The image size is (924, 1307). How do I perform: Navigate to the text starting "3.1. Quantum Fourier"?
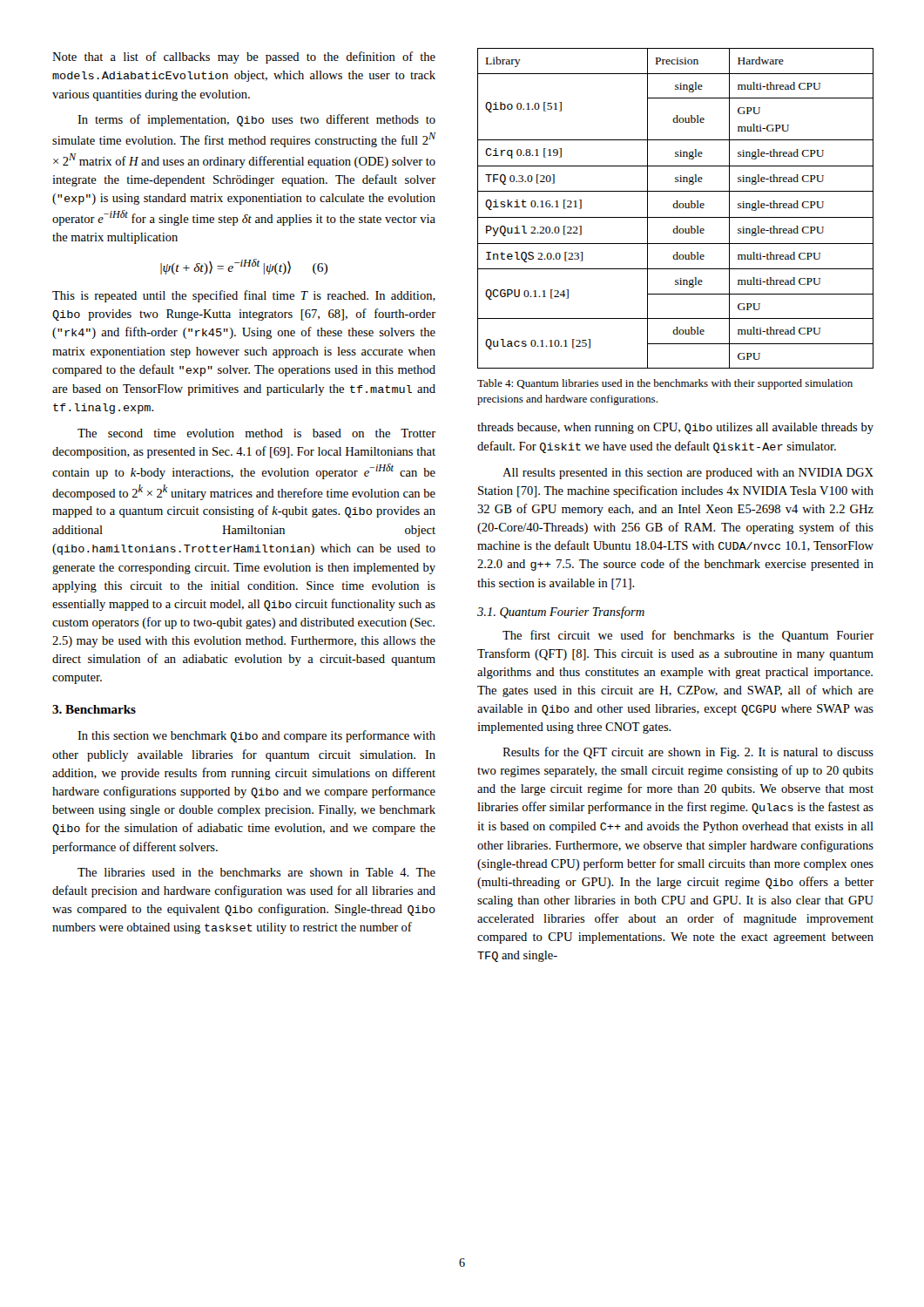561,611
